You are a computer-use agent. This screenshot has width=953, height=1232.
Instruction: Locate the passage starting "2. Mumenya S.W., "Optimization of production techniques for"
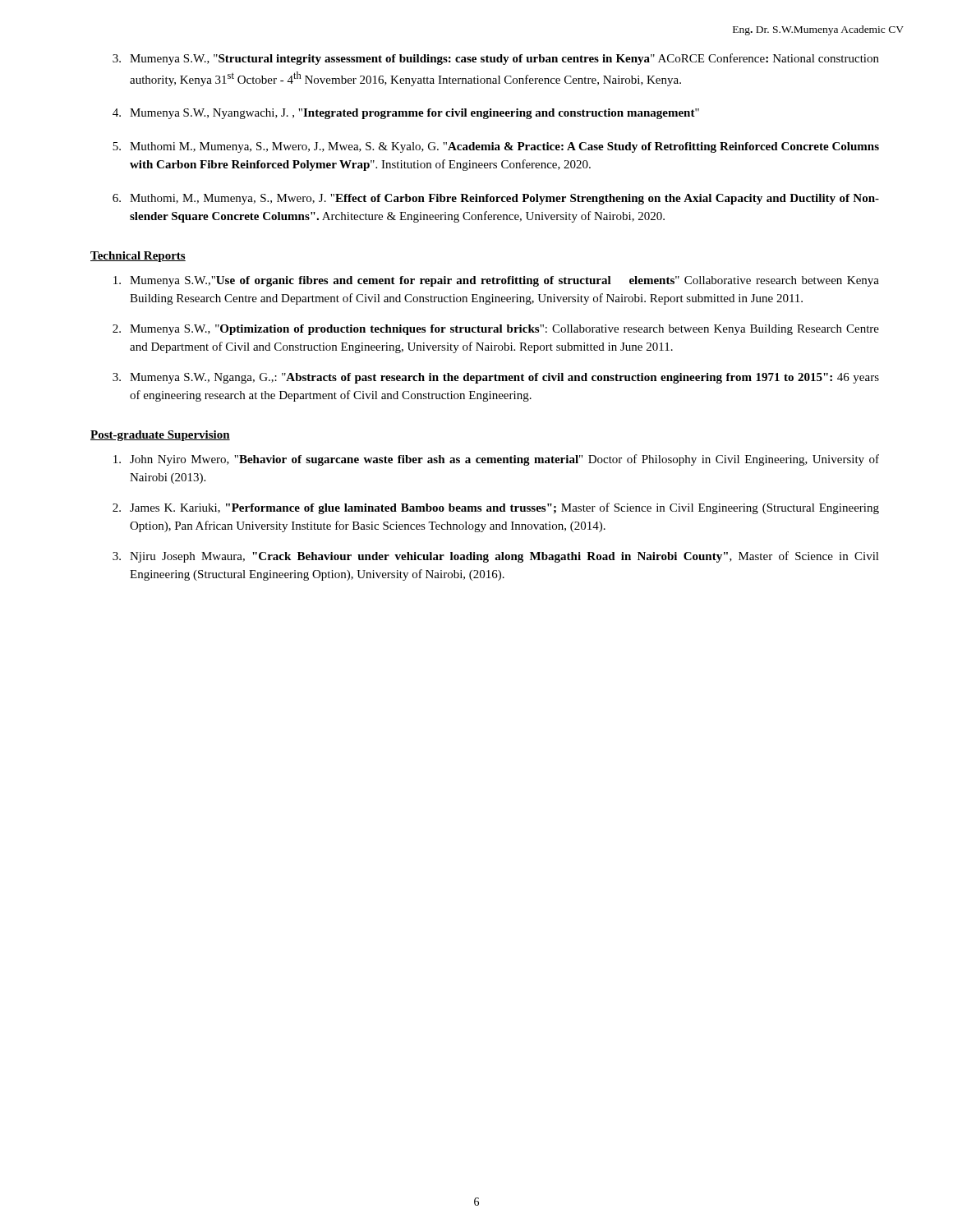pos(485,338)
